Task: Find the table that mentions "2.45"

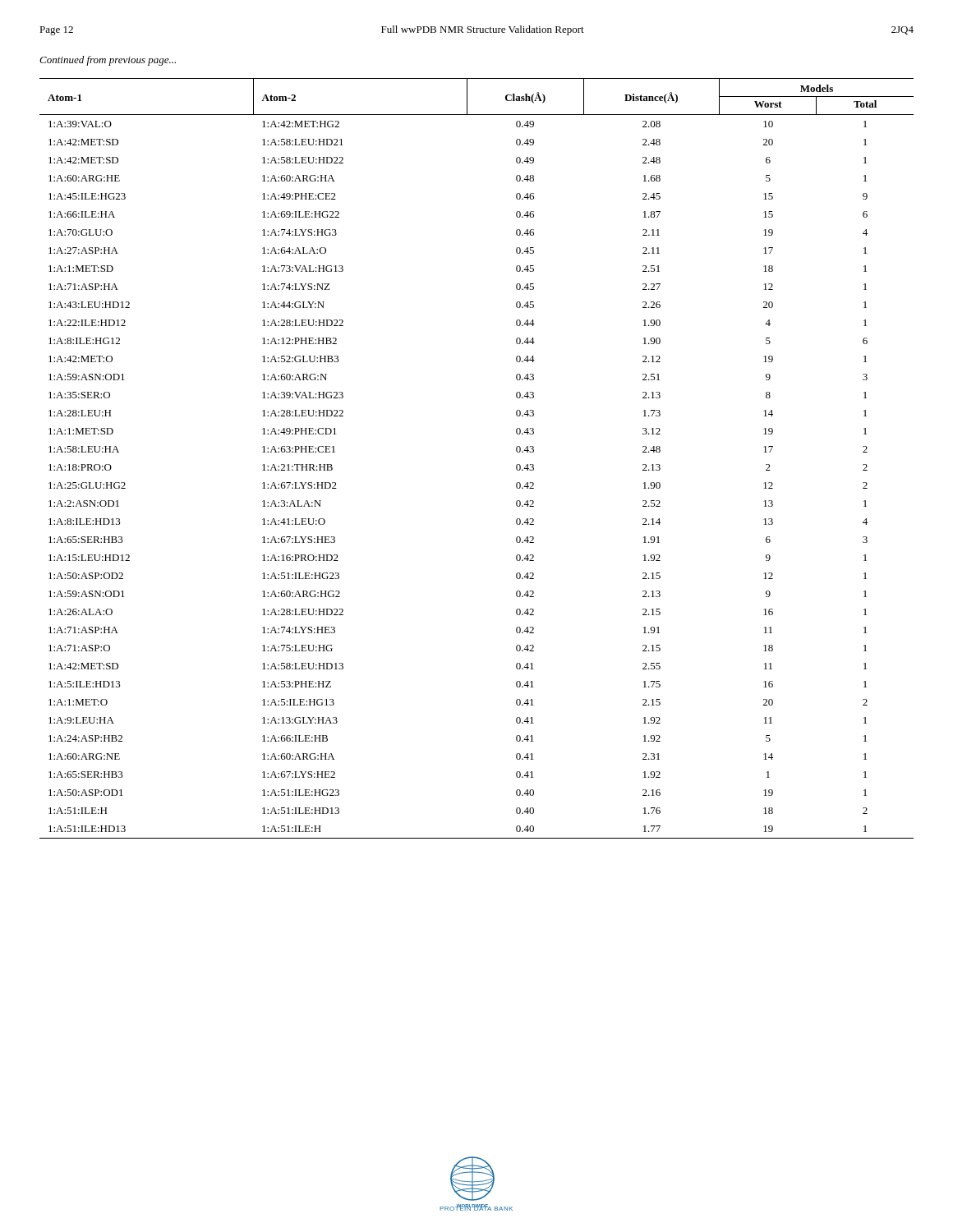Action: [476, 458]
